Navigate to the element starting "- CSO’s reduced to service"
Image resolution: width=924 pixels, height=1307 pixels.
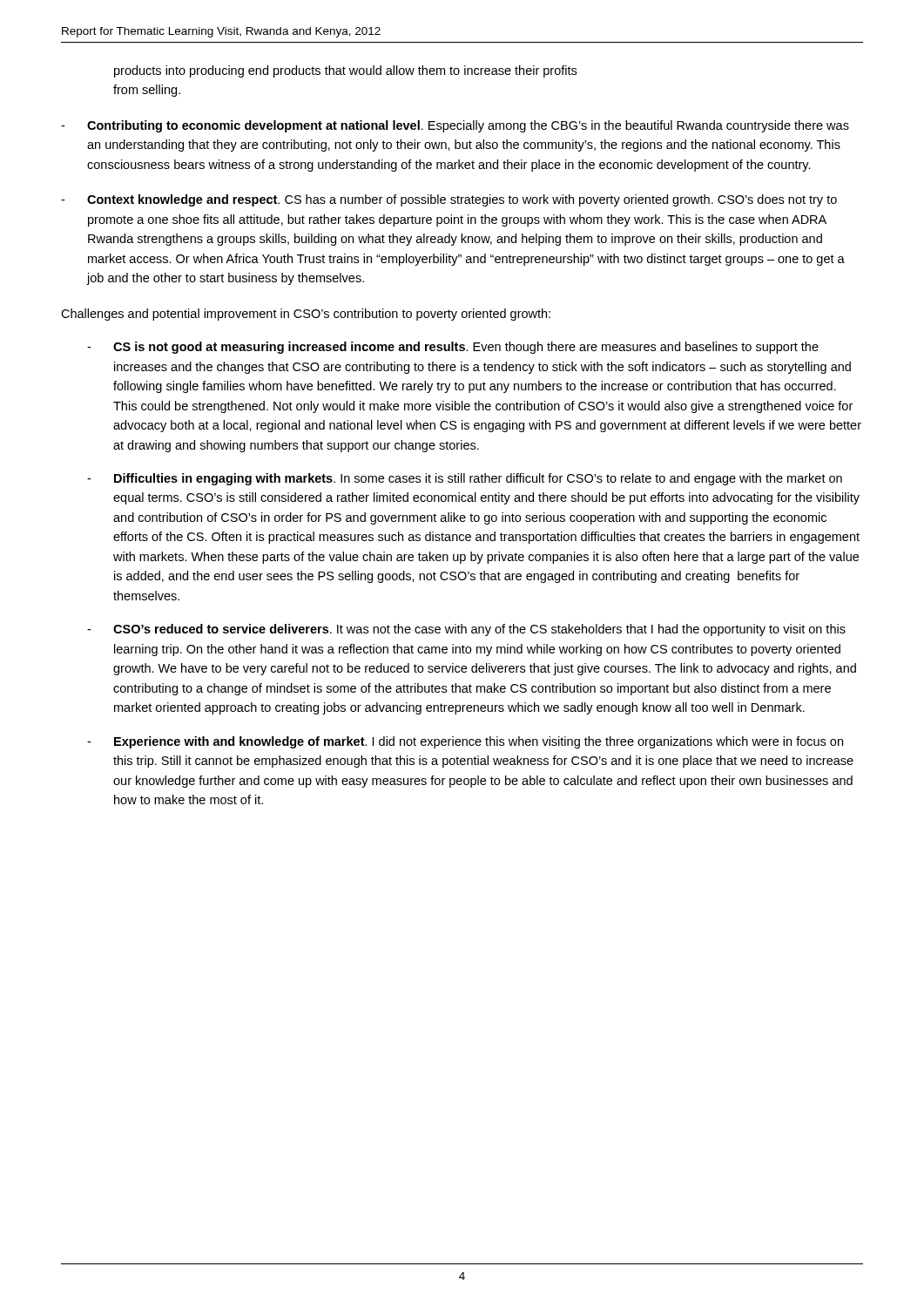(475, 669)
